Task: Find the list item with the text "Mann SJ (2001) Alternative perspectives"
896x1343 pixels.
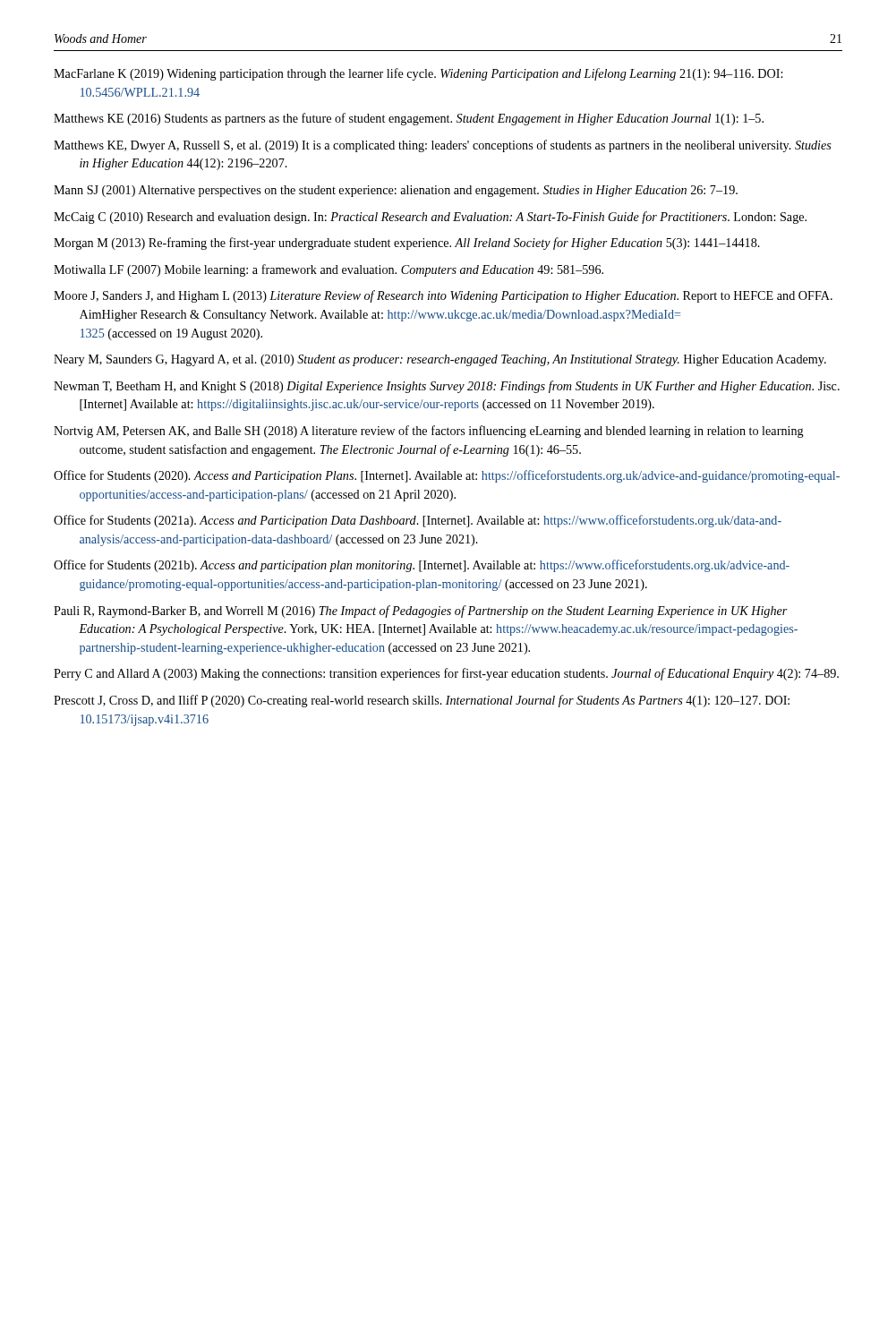Action: [x=396, y=190]
